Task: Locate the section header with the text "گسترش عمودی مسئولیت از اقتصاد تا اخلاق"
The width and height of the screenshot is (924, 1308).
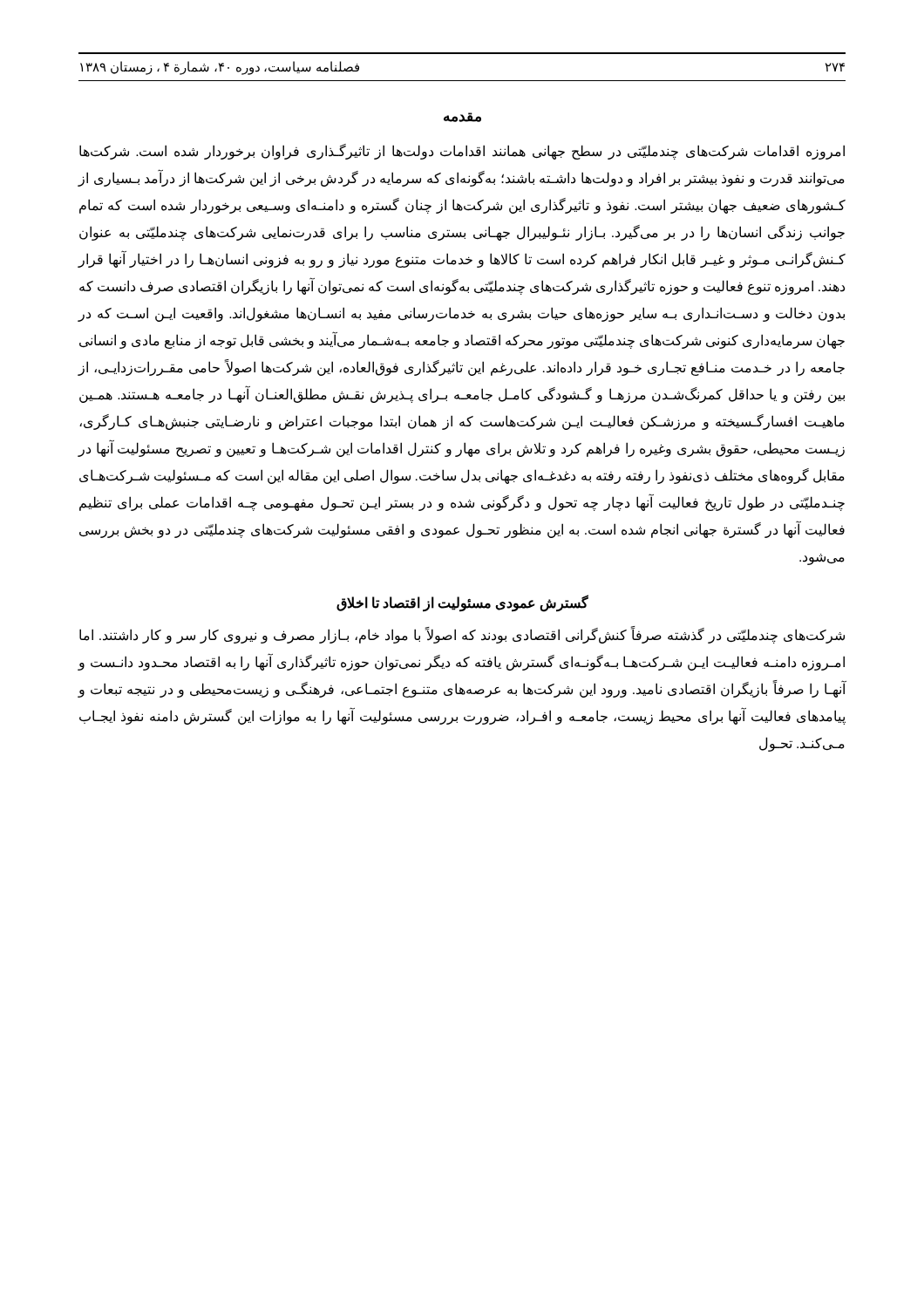Action: [462, 603]
